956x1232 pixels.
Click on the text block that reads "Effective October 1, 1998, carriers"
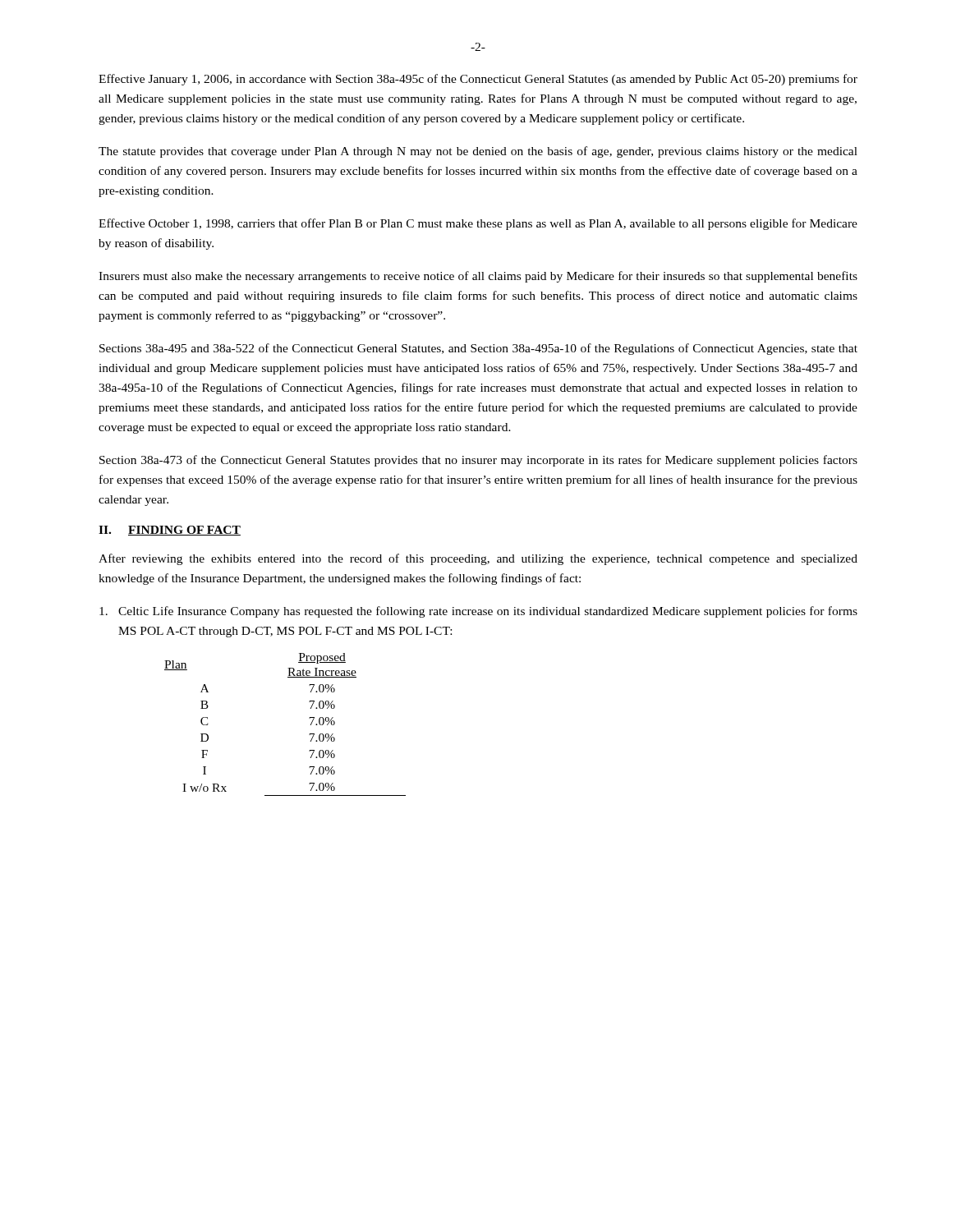point(478,233)
